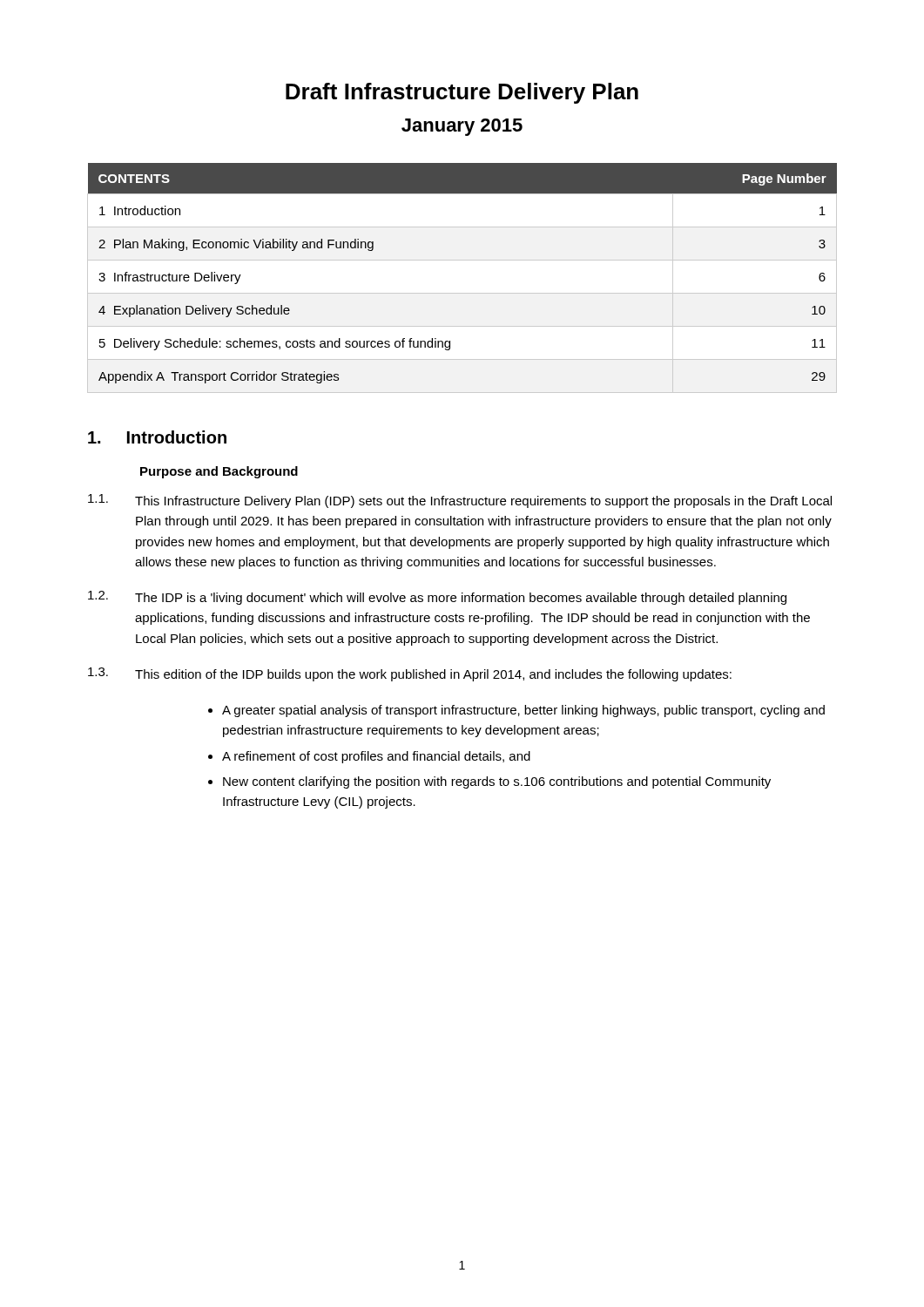Select the region starting "A greater spatial"
This screenshot has height=1307, width=924.
click(x=524, y=720)
